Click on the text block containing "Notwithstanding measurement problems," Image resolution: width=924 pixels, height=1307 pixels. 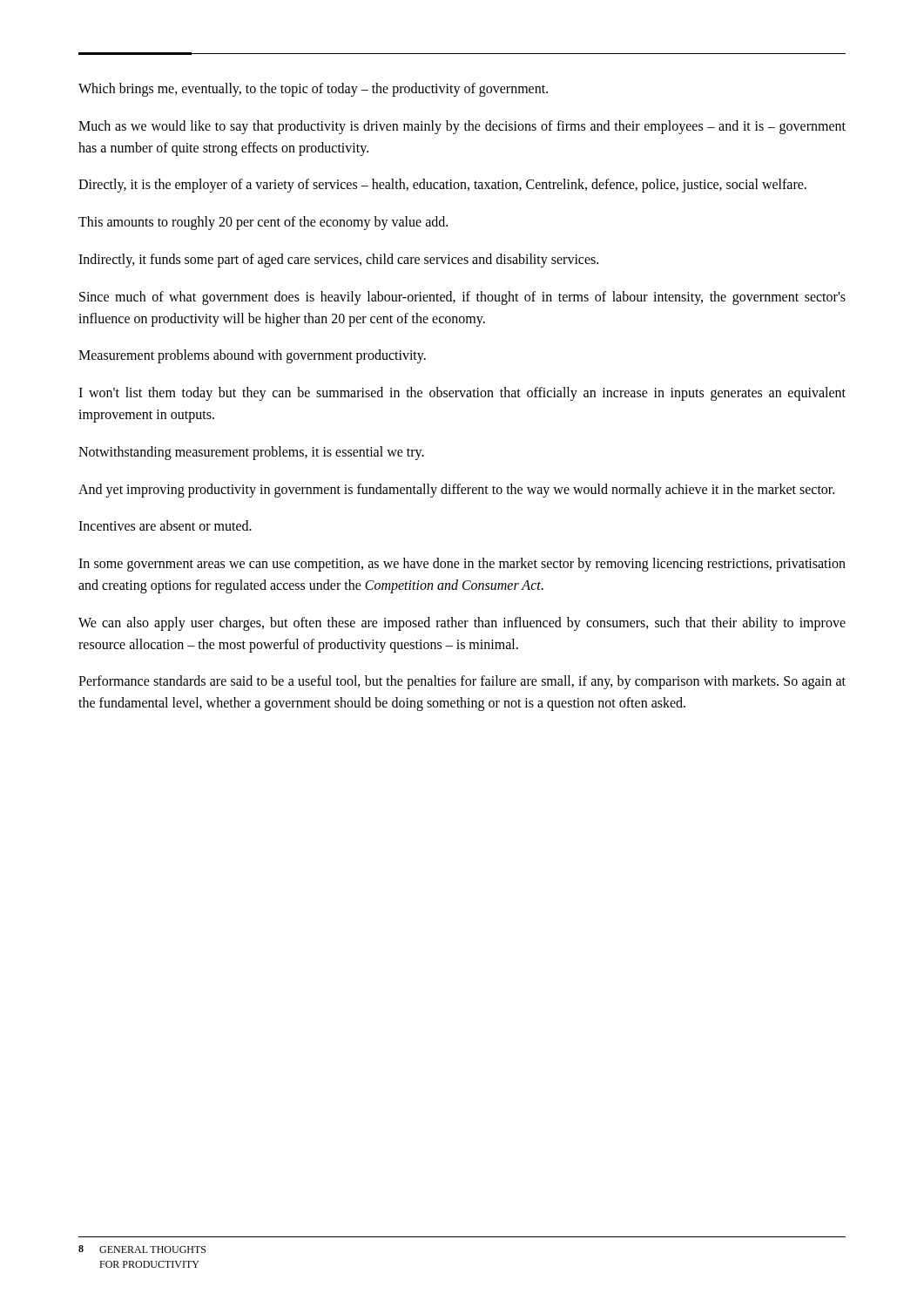251,452
